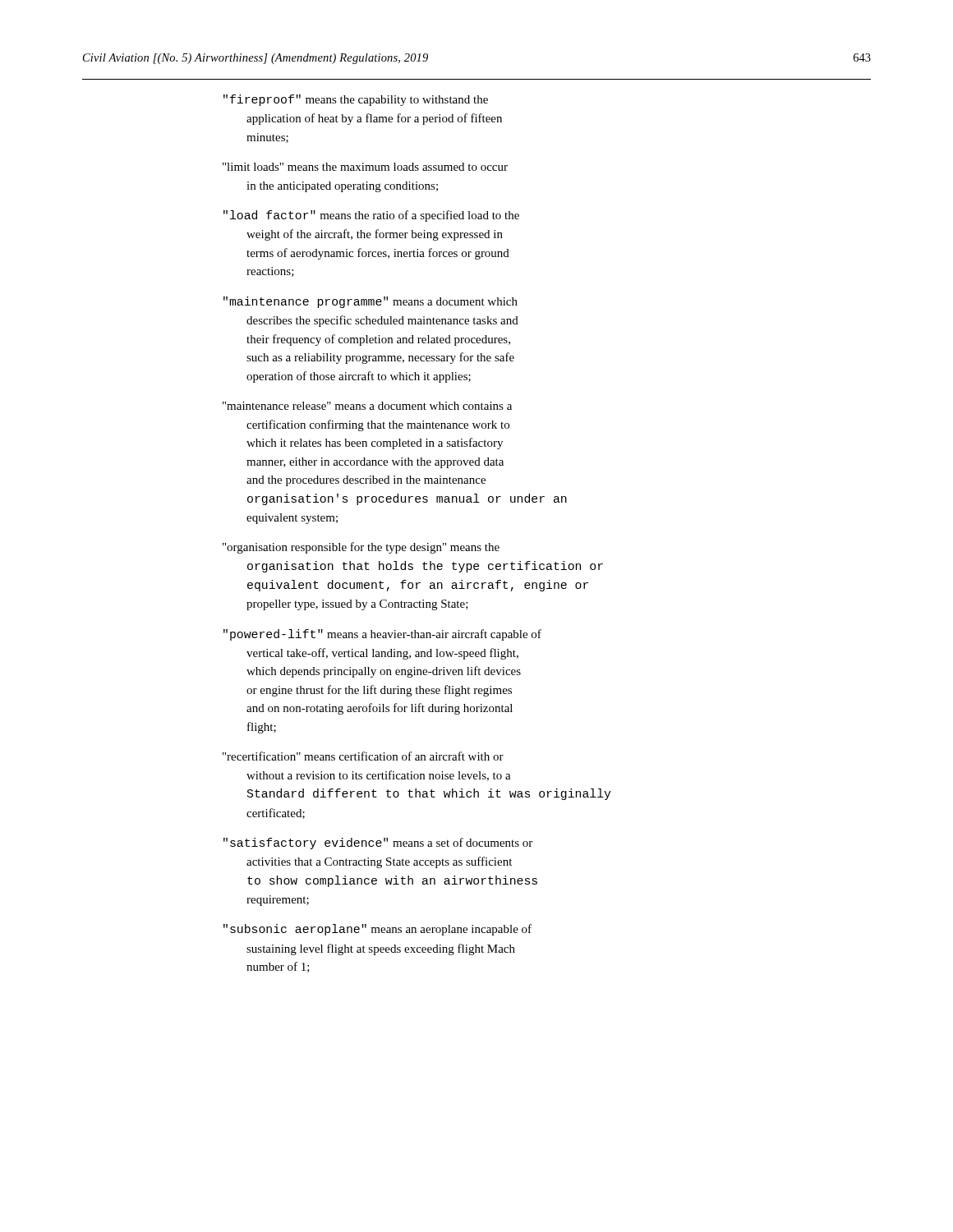Find the block starting ""load factor" means"
The height and width of the screenshot is (1232, 953).
(x=371, y=216)
